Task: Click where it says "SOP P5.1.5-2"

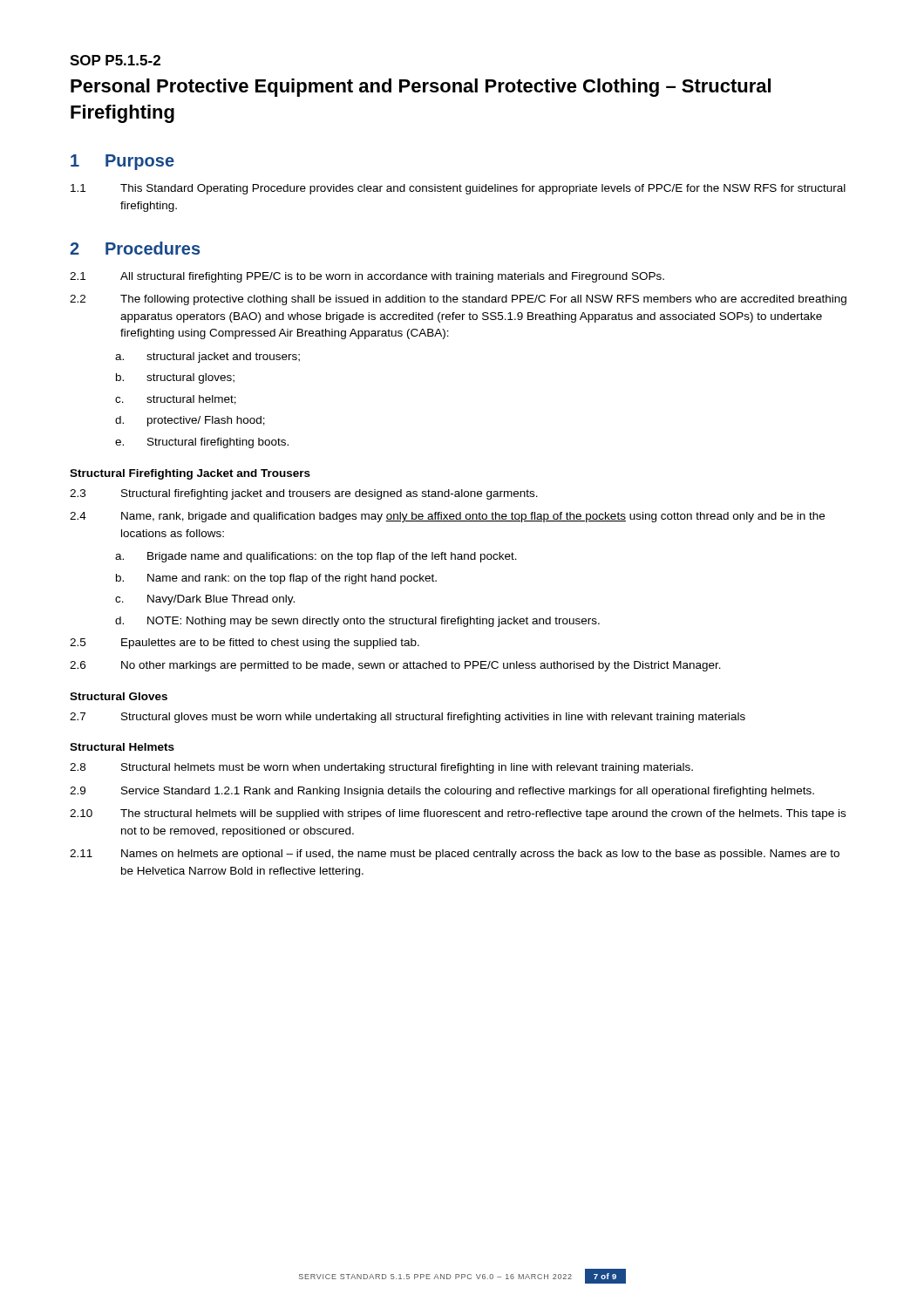Action: pos(115,60)
